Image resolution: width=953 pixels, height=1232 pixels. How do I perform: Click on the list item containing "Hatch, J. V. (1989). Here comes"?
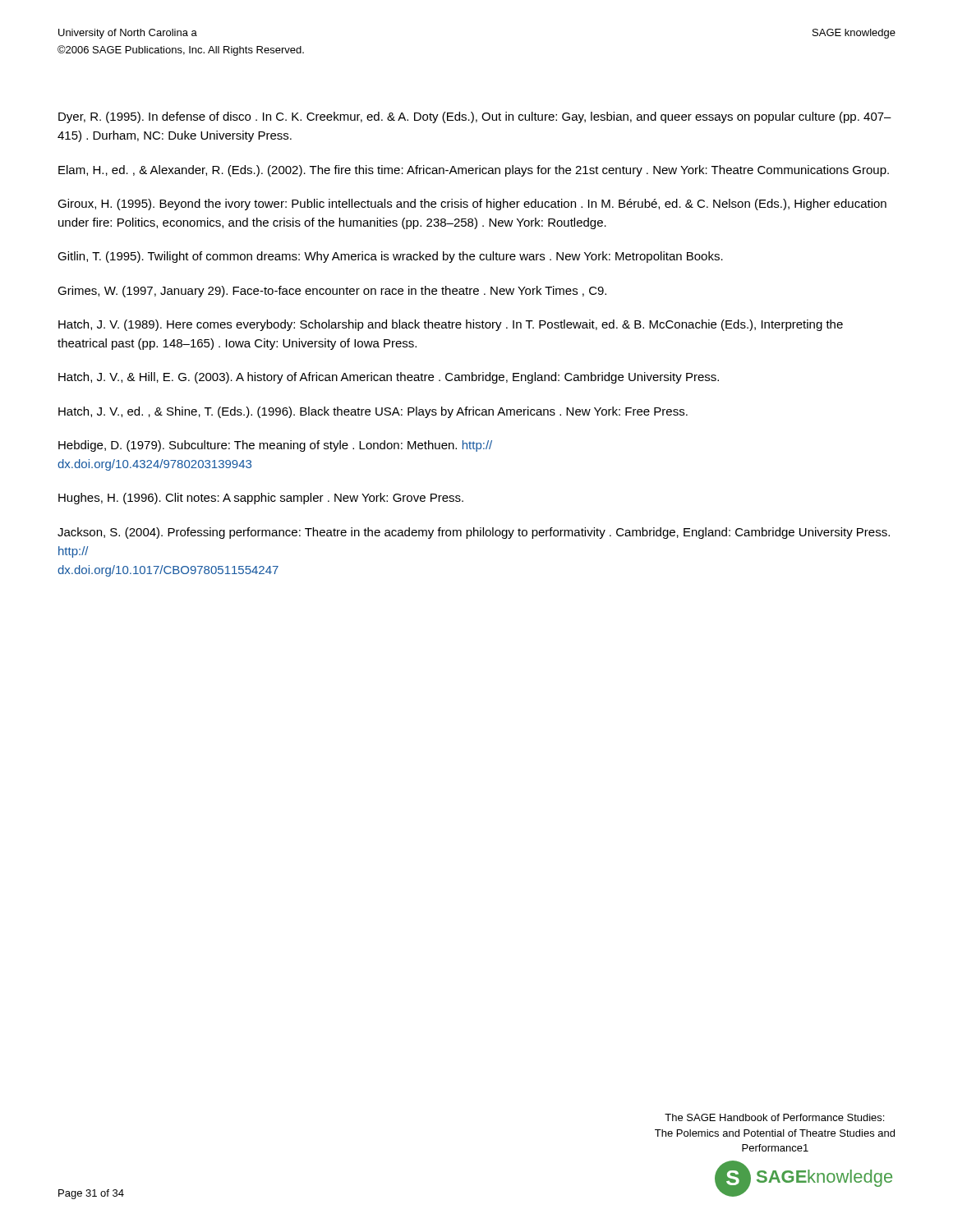[x=450, y=333]
